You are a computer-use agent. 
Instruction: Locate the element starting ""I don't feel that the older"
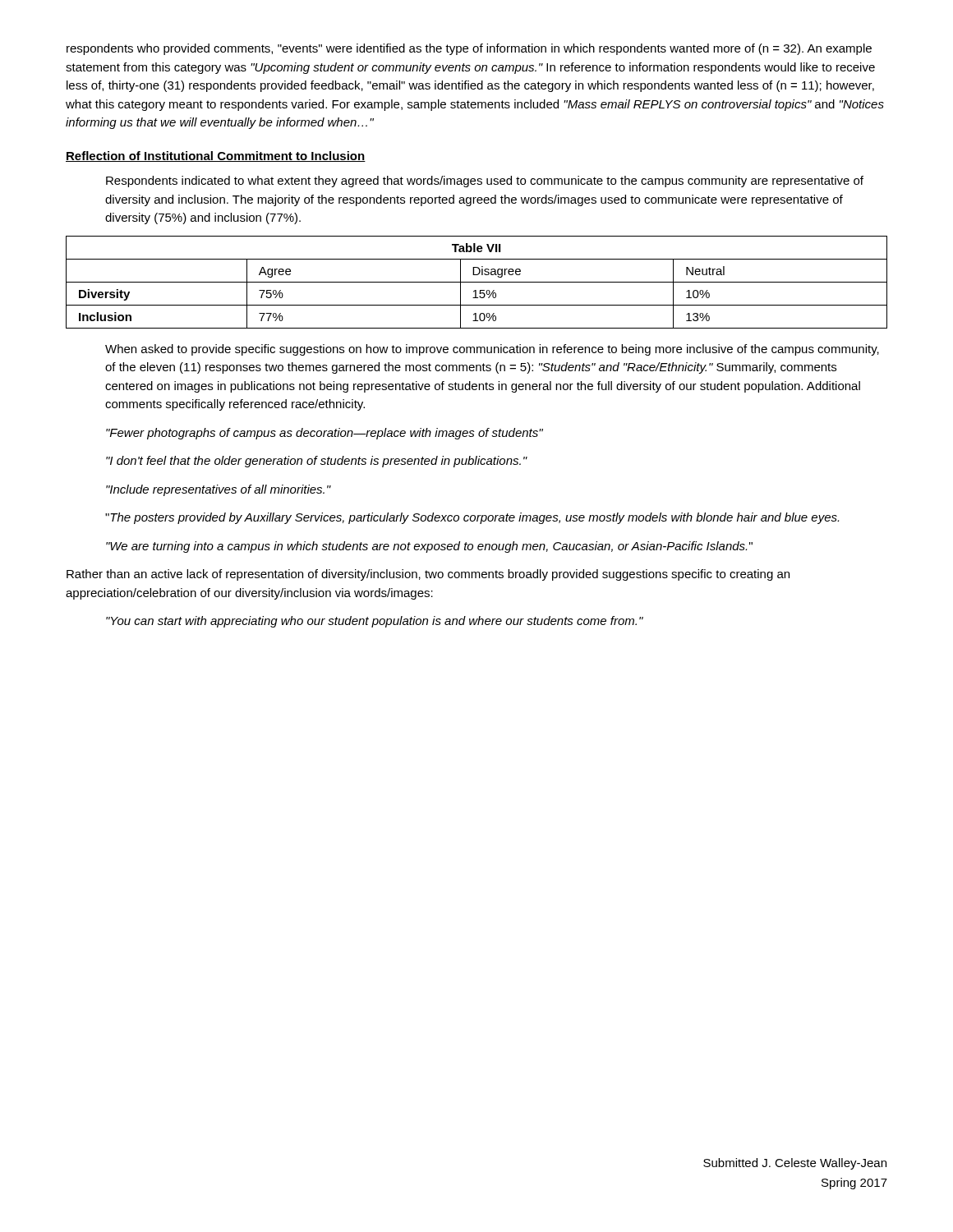pyautogui.click(x=496, y=461)
